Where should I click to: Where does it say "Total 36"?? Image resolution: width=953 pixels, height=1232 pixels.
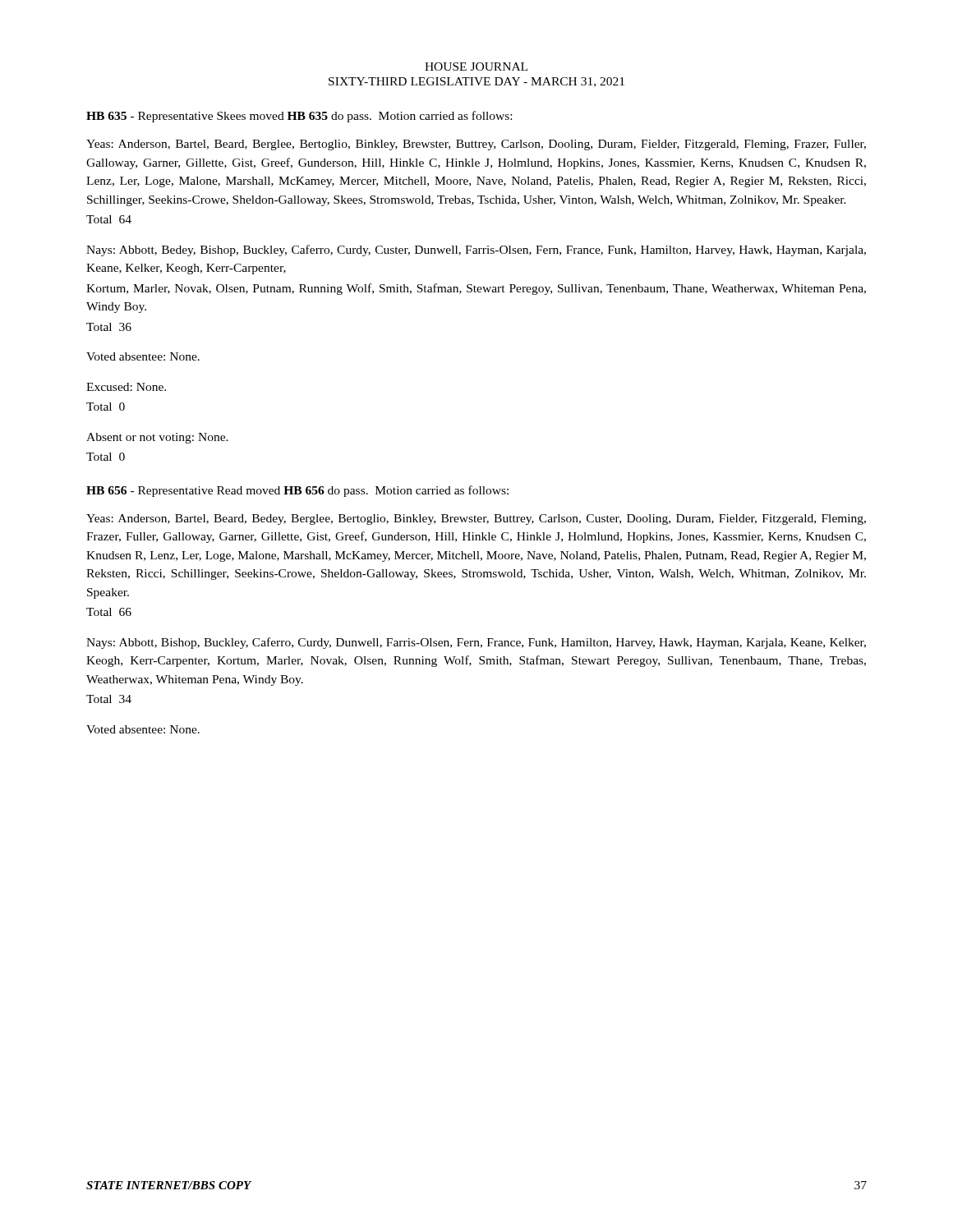[x=109, y=326]
